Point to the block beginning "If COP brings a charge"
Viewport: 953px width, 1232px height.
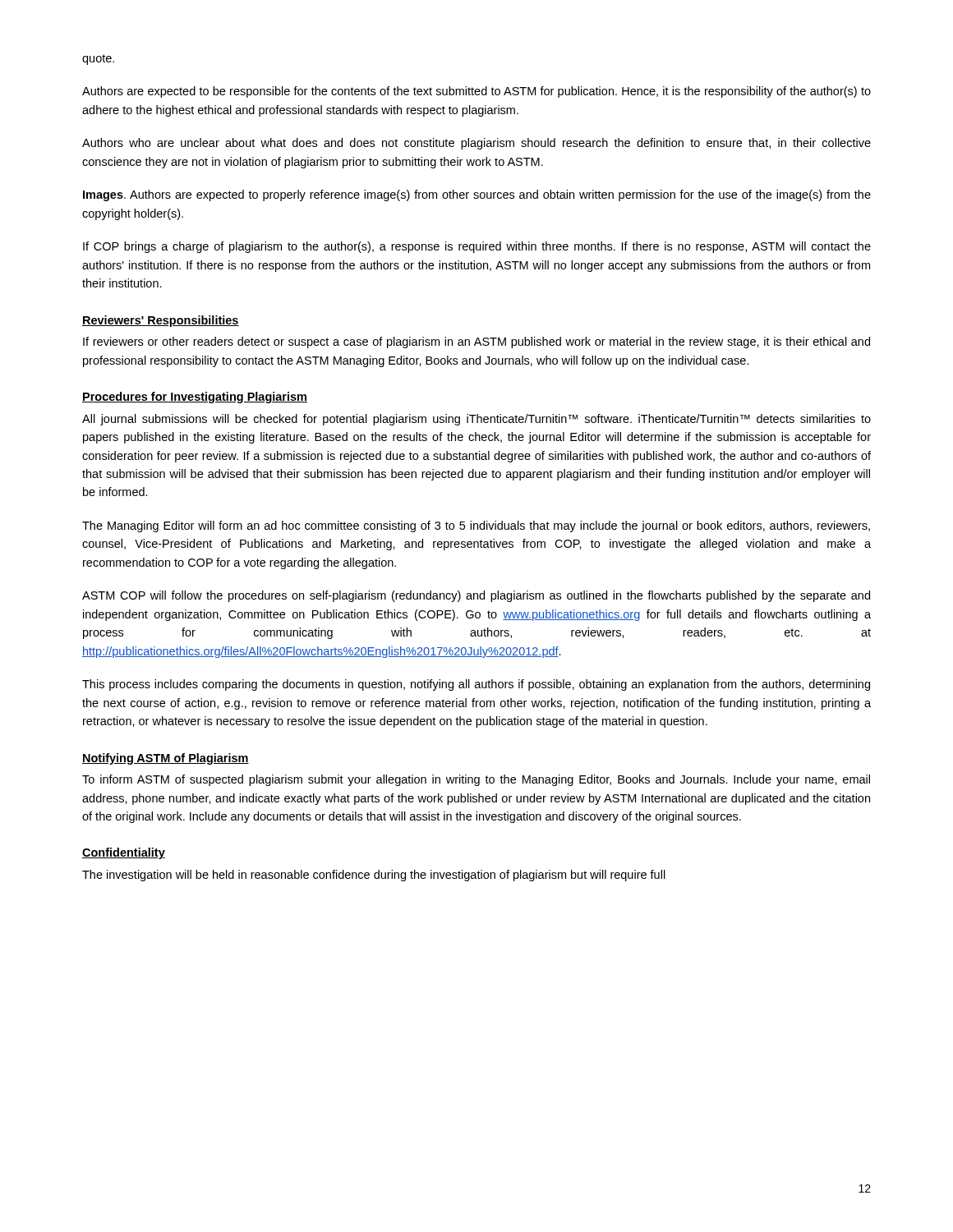476,265
